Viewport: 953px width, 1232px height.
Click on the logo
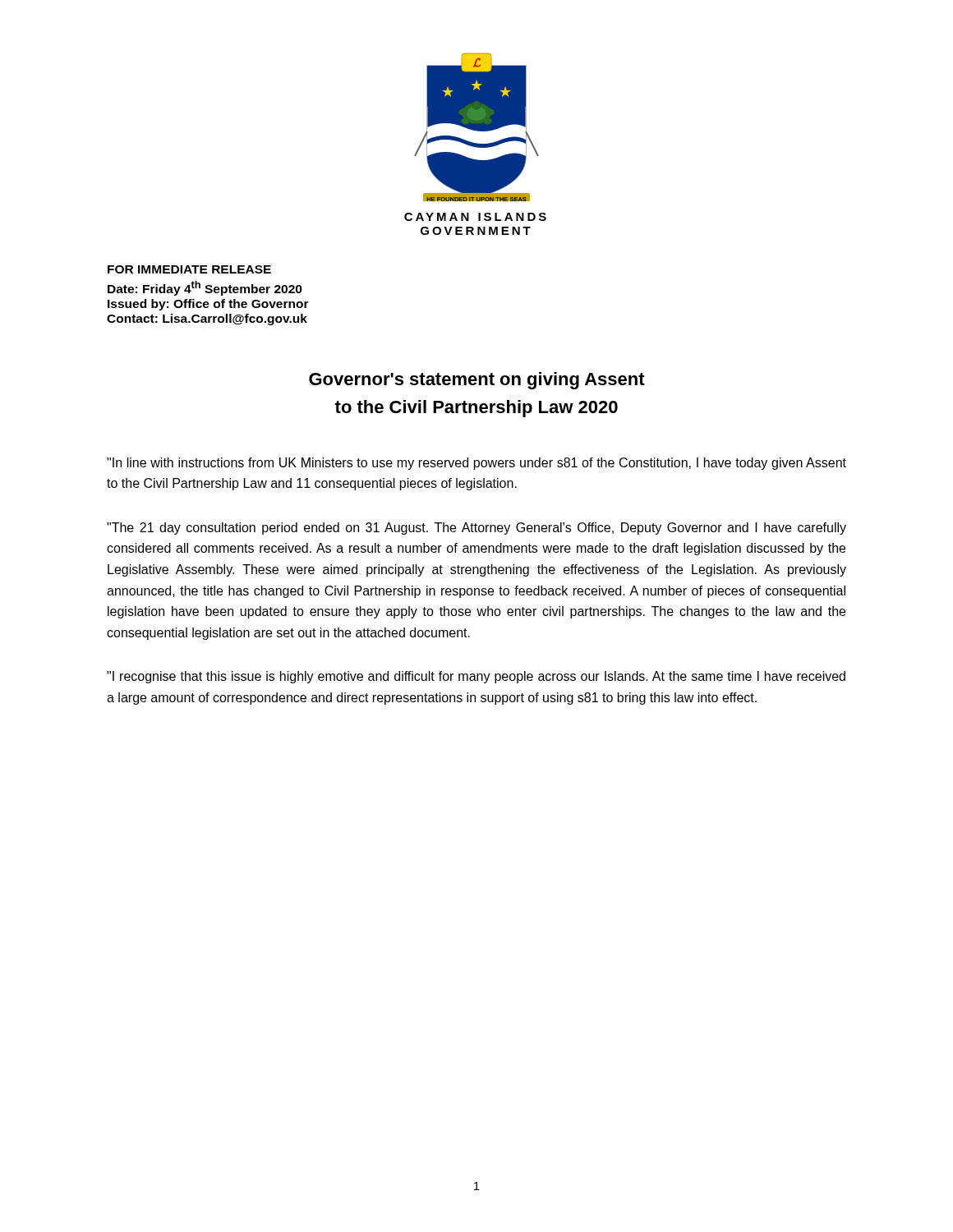[x=476, y=143]
